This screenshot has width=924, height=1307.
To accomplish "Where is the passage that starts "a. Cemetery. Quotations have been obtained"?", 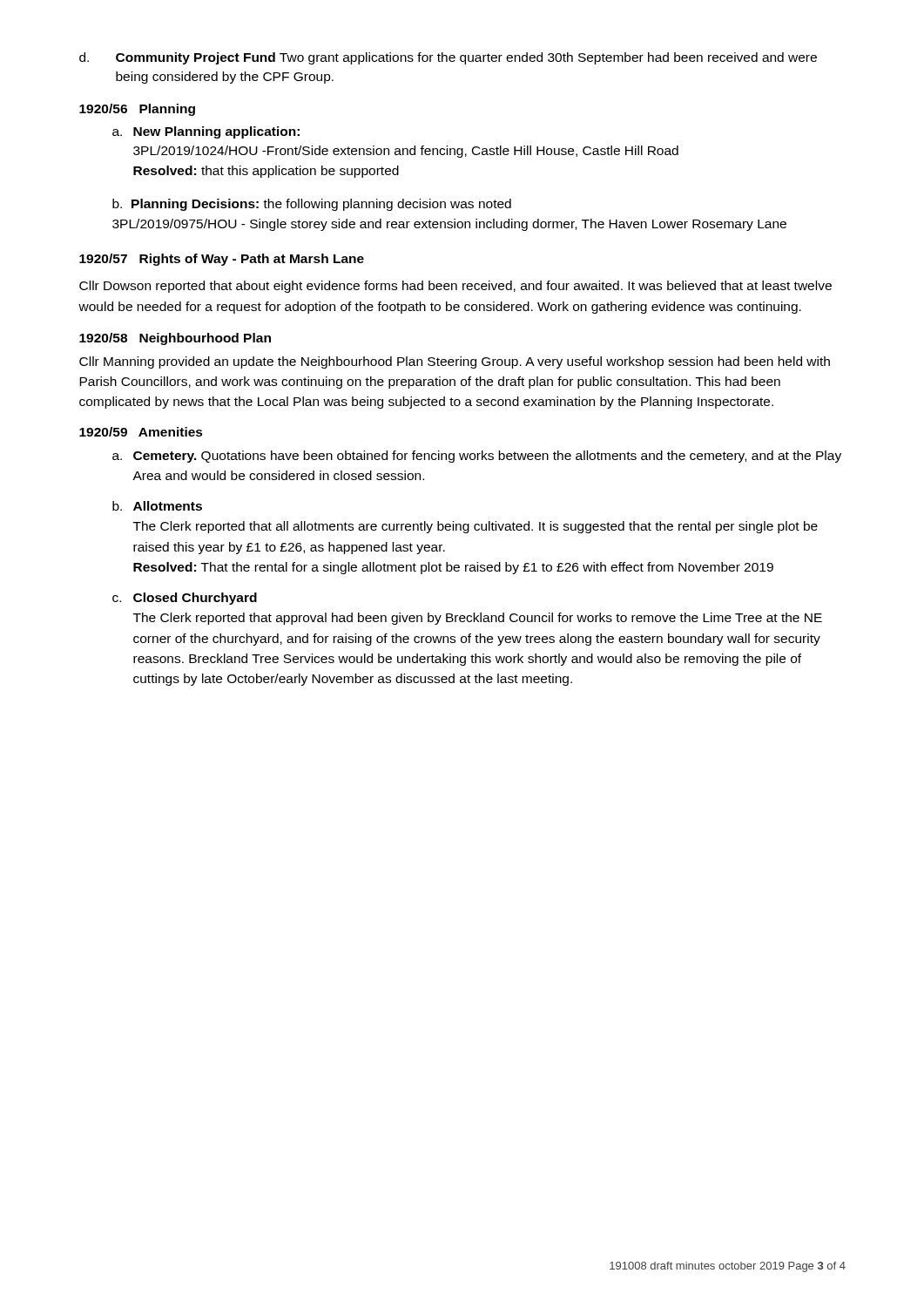I will (479, 465).
